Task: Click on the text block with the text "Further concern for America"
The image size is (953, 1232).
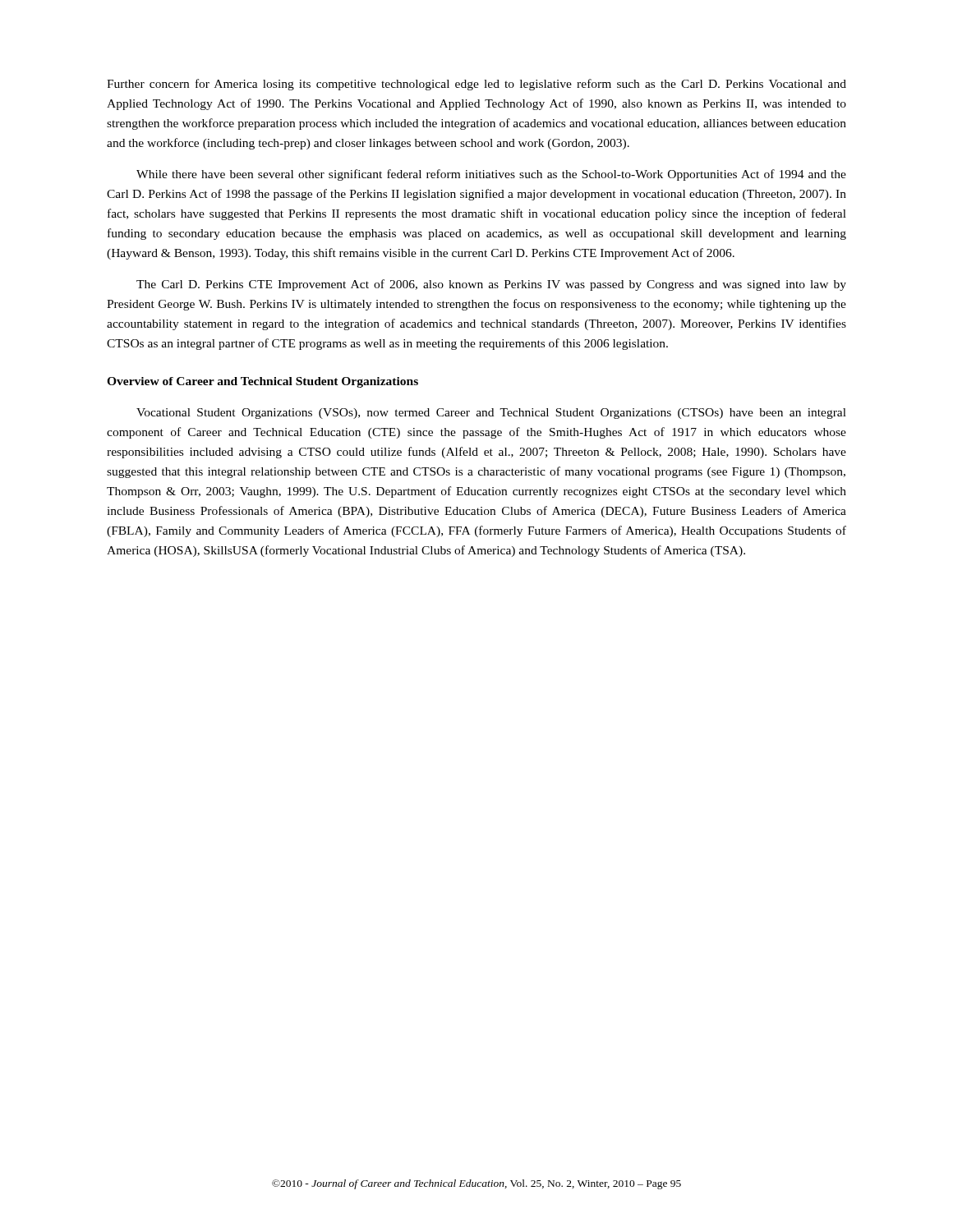Action: pyautogui.click(x=476, y=113)
